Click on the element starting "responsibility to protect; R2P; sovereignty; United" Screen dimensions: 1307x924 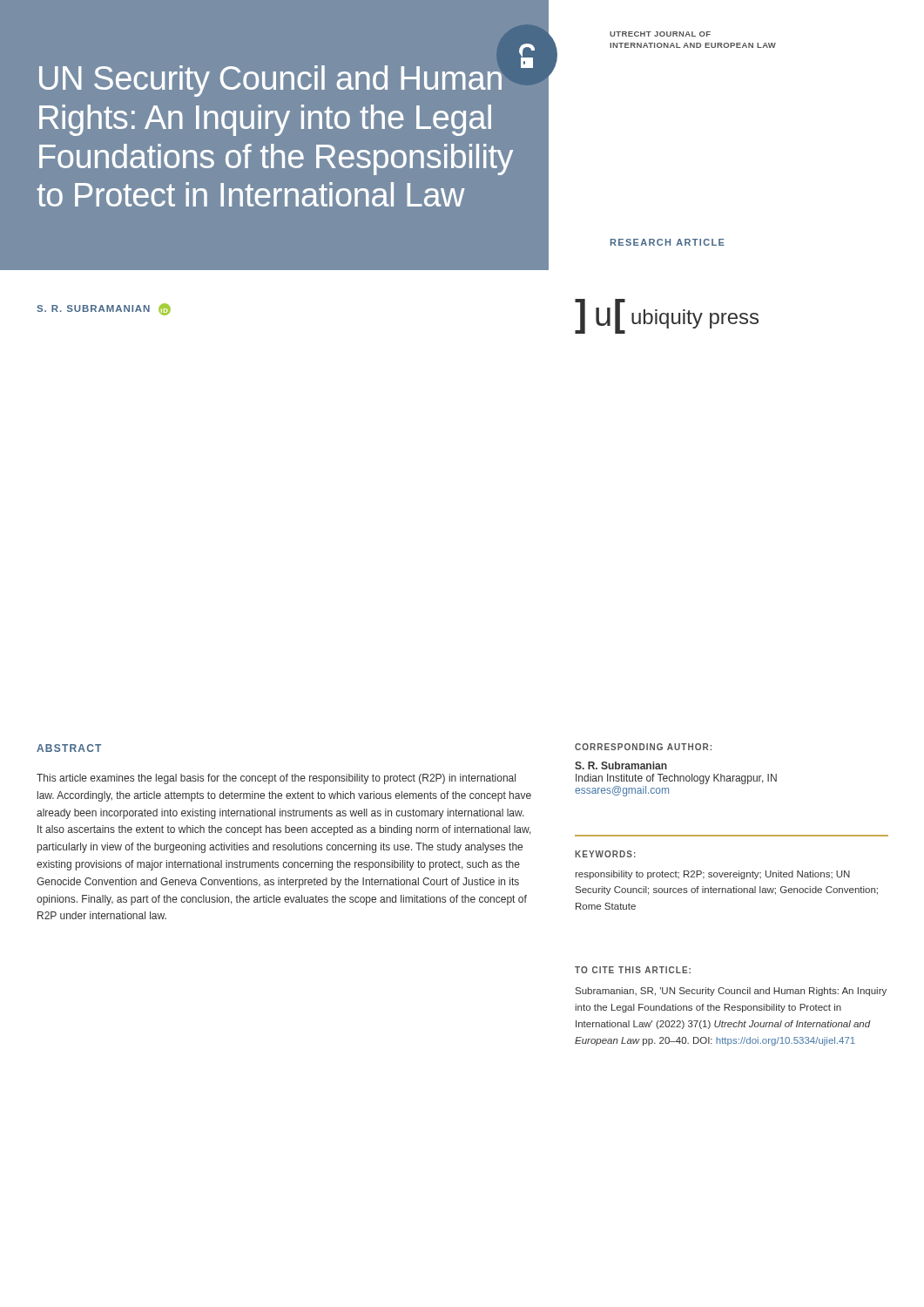point(727,890)
